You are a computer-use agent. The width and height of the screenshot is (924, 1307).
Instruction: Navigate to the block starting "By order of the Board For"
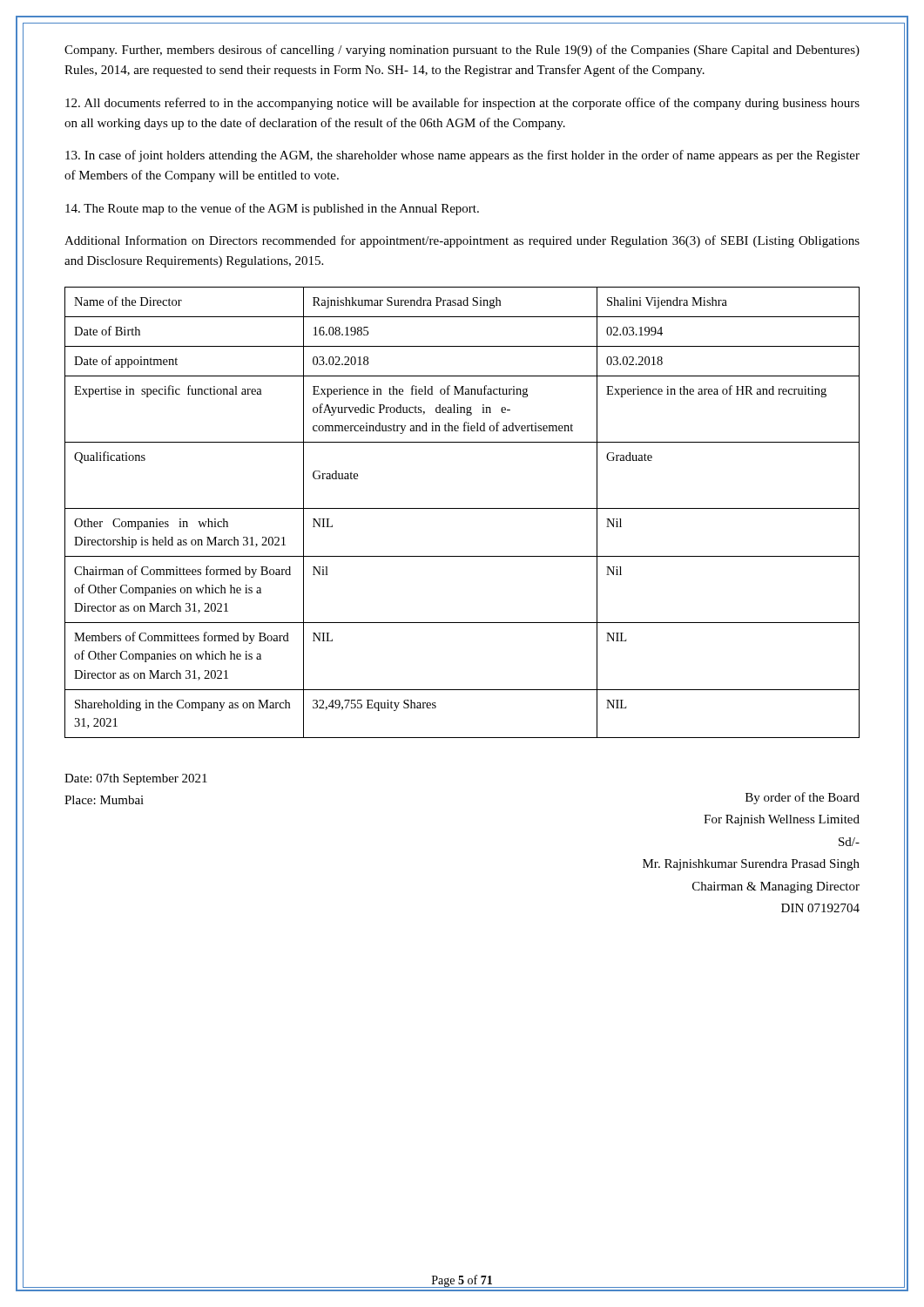751,852
